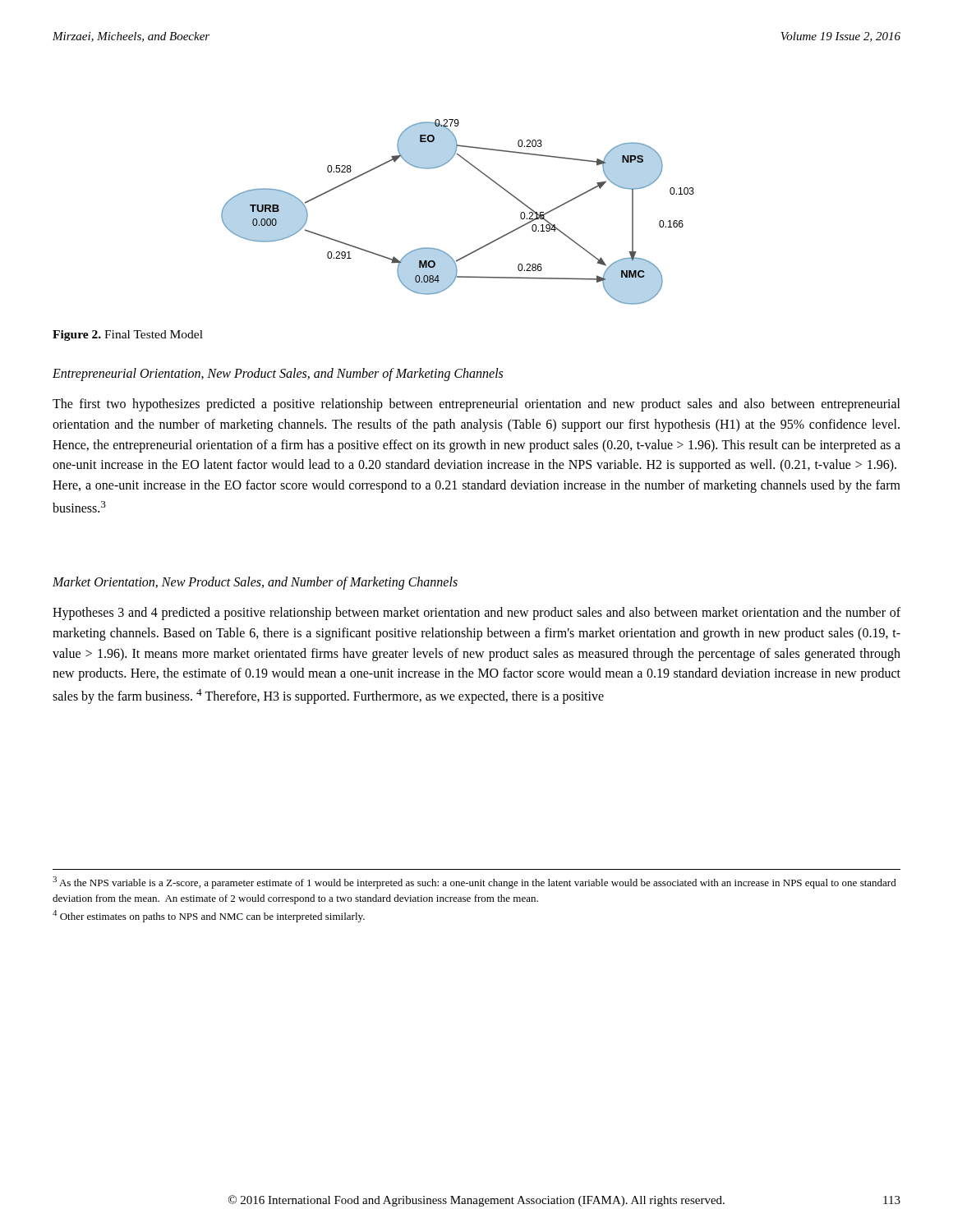The height and width of the screenshot is (1232, 953).
Task: Find the block starting "3 As the NPS variable"
Action: pos(474,898)
